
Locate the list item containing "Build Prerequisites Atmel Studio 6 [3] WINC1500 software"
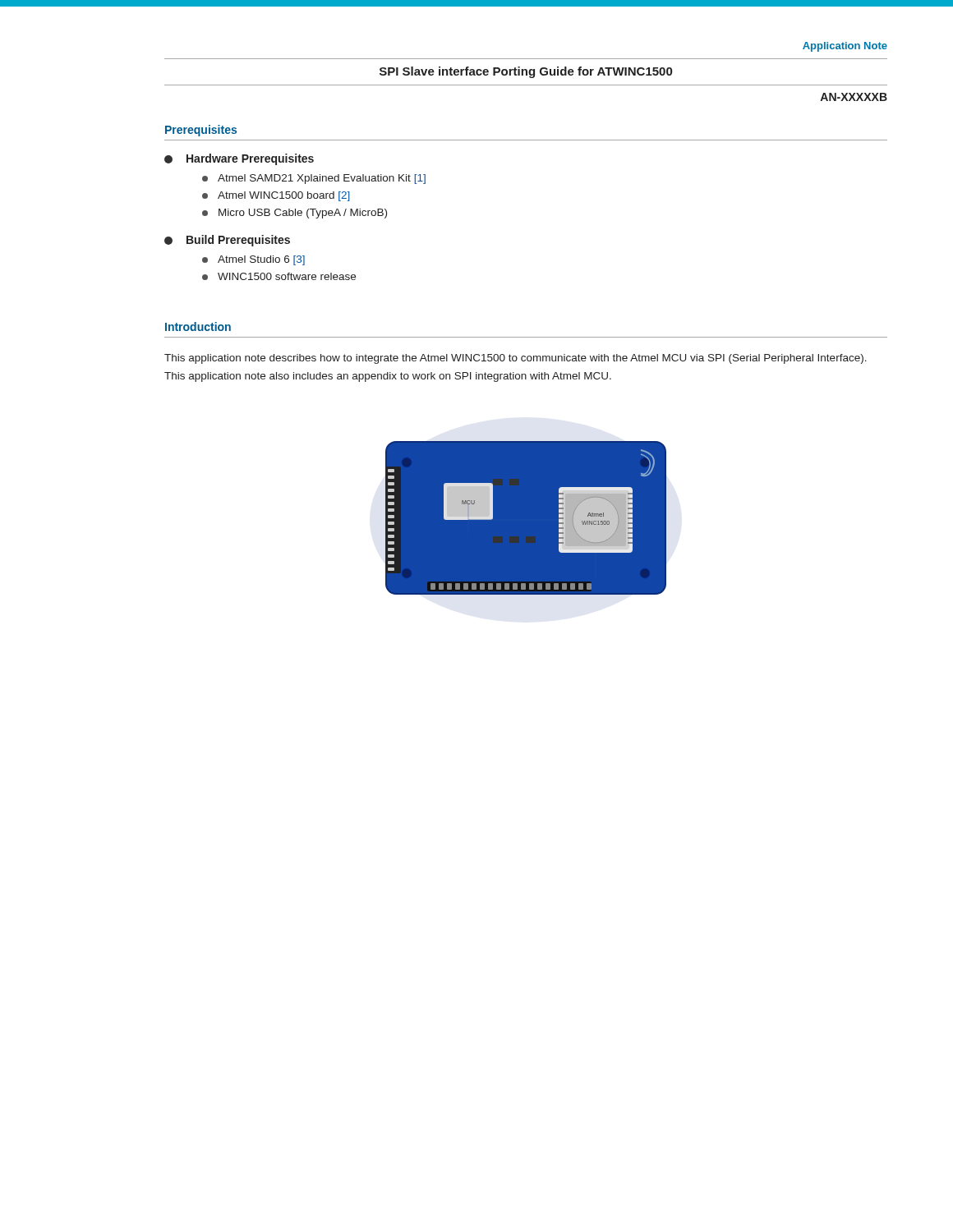click(227, 241)
